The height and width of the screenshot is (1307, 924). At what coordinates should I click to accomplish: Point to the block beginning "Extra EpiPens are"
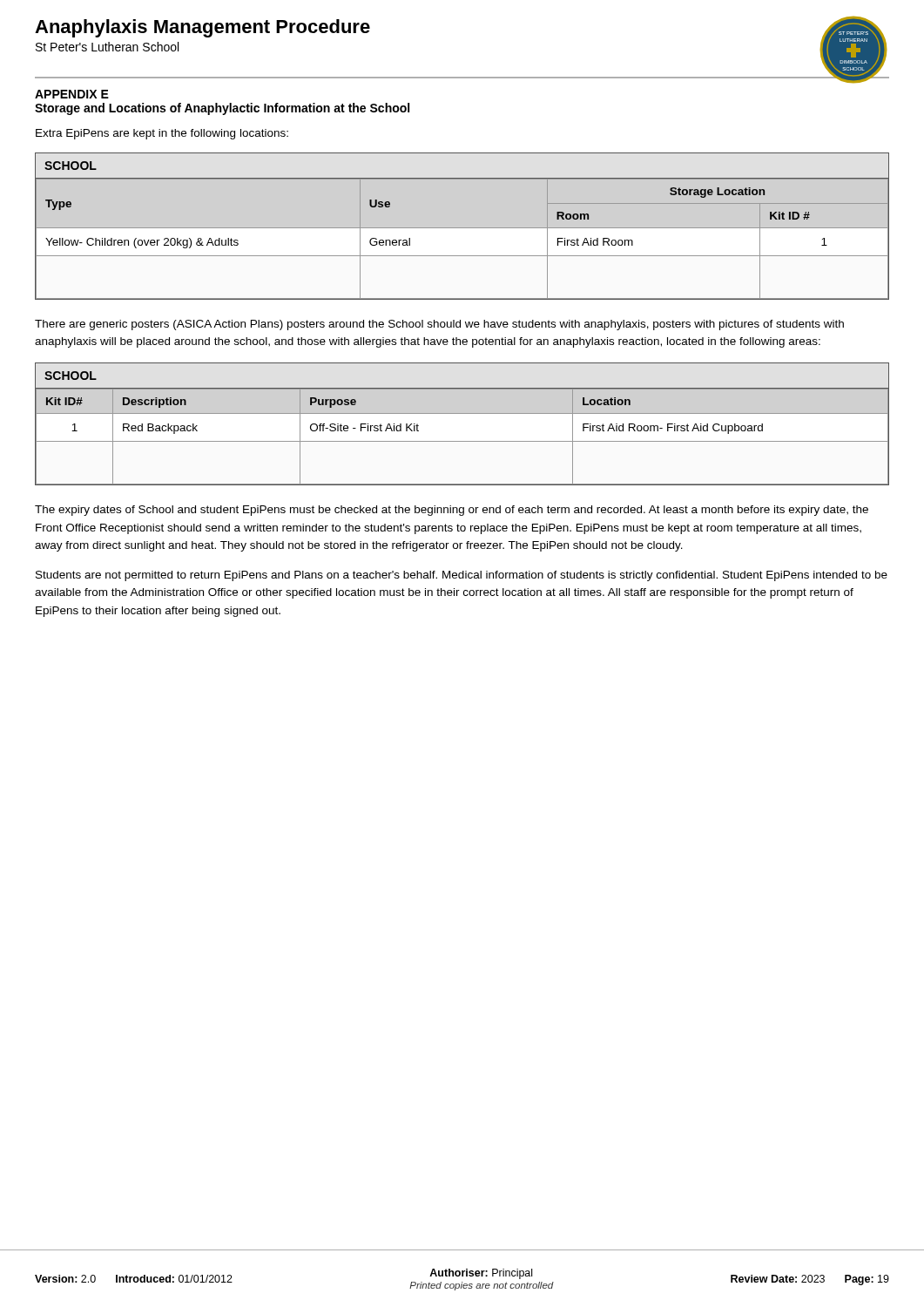point(162,133)
